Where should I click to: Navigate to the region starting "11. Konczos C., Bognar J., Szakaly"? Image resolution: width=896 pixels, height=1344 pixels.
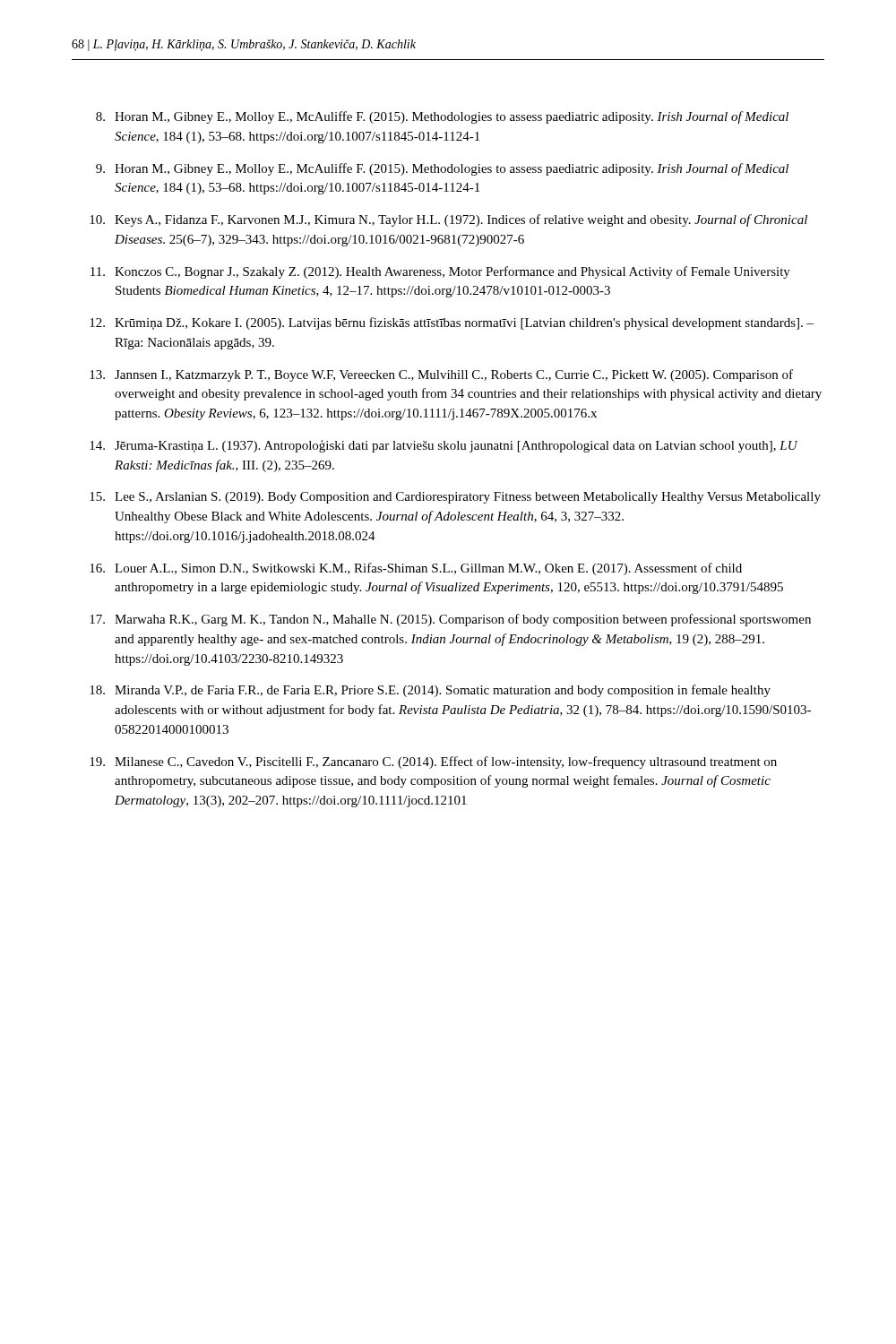click(x=448, y=282)
